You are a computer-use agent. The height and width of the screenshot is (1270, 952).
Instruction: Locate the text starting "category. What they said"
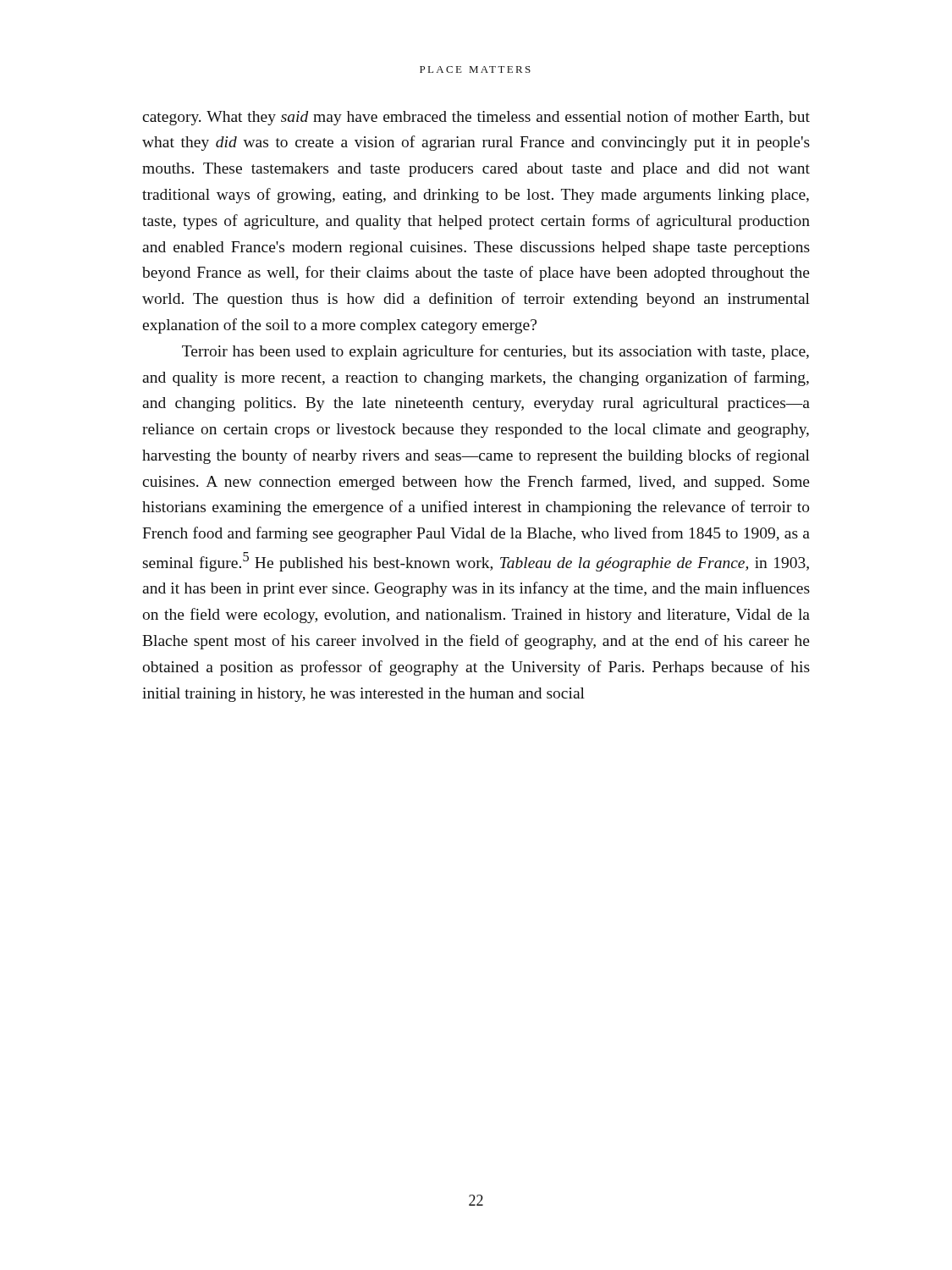476,405
